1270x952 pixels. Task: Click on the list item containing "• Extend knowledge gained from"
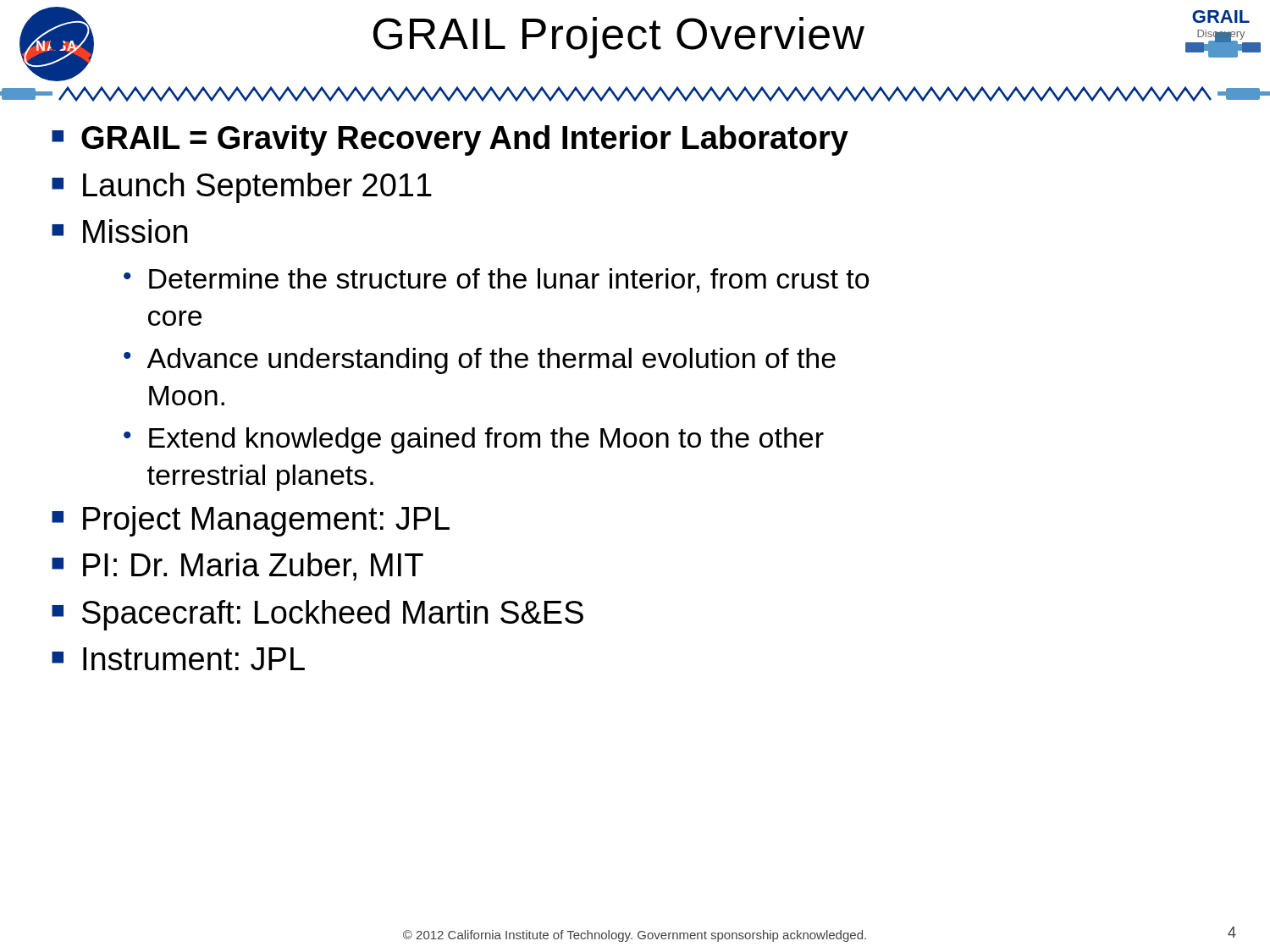tap(473, 456)
